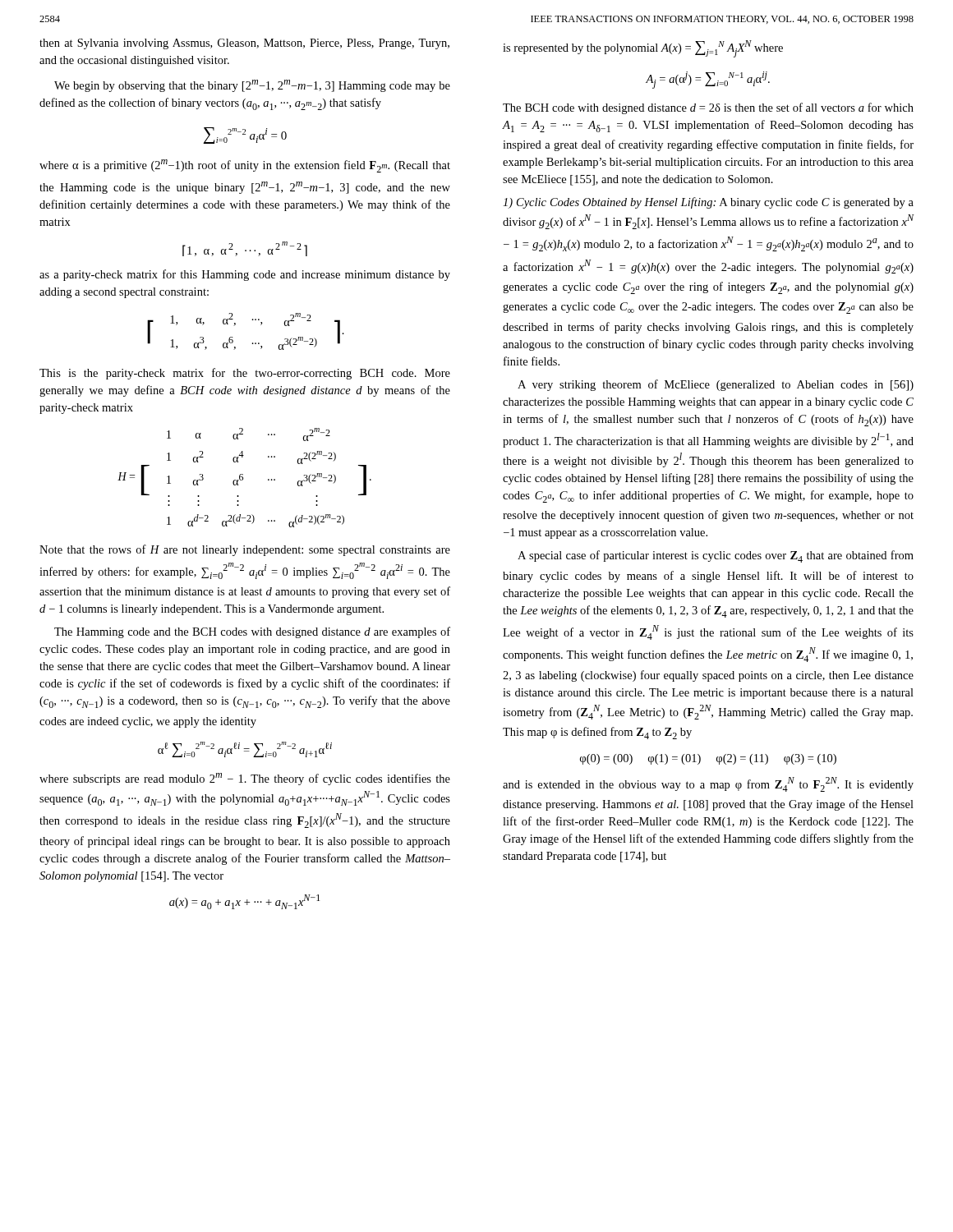Select the region starting "as a parity-check matrix for this Hamming"
This screenshot has height=1232, width=953.
(245, 283)
